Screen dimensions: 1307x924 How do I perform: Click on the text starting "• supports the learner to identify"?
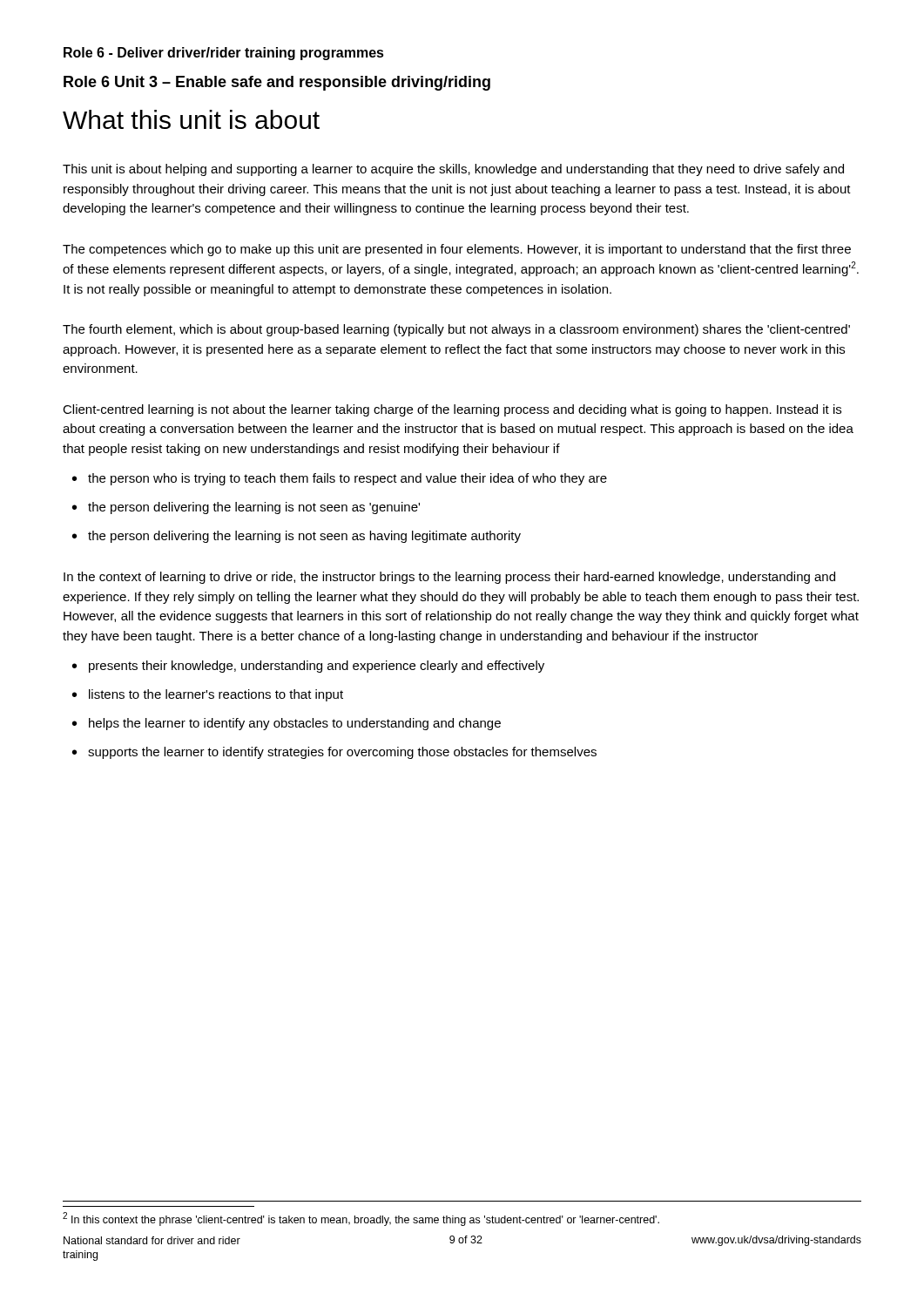tap(334, 753)
